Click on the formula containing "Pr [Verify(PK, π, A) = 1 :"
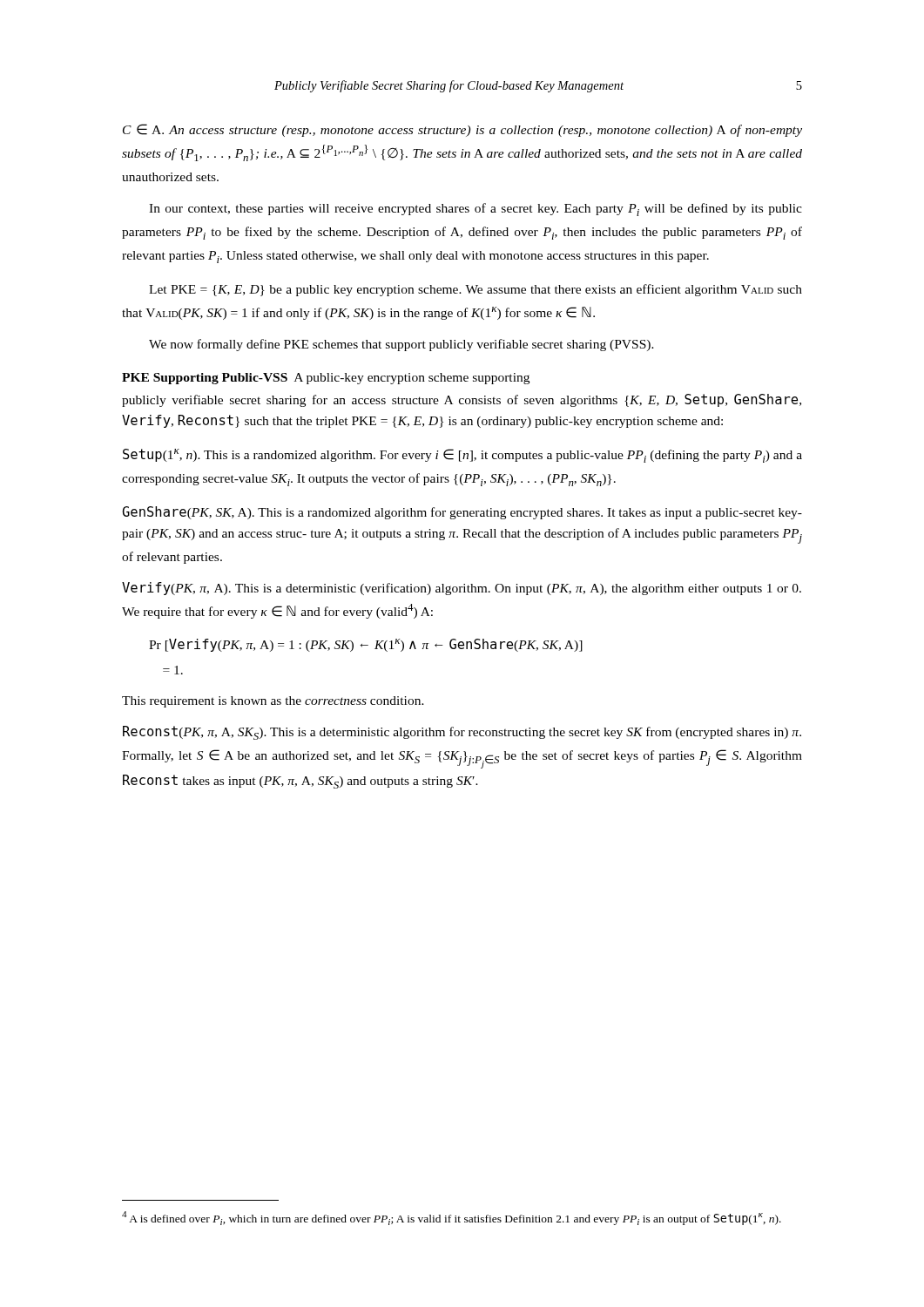 click(366, 655)
